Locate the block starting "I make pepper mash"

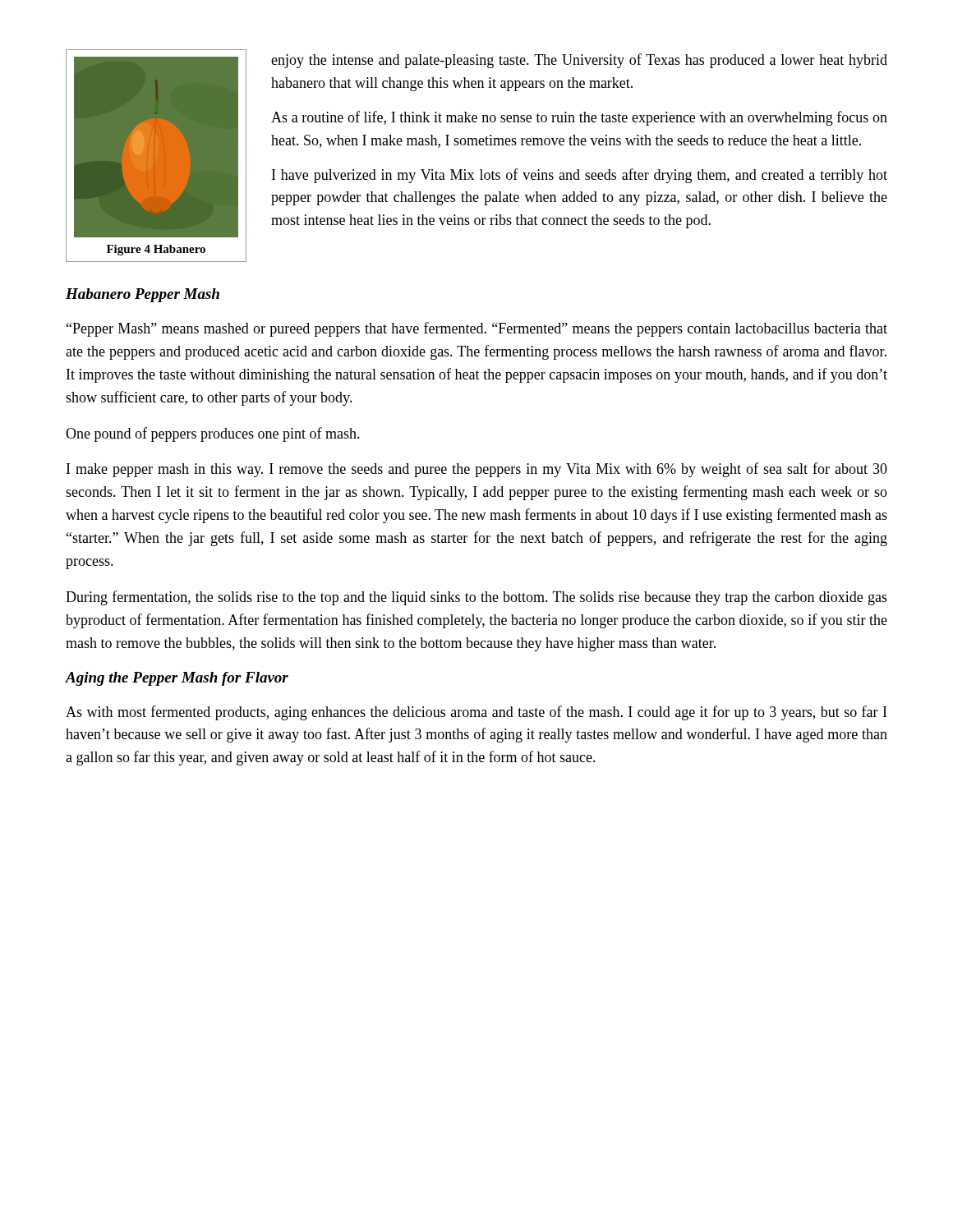476,516
